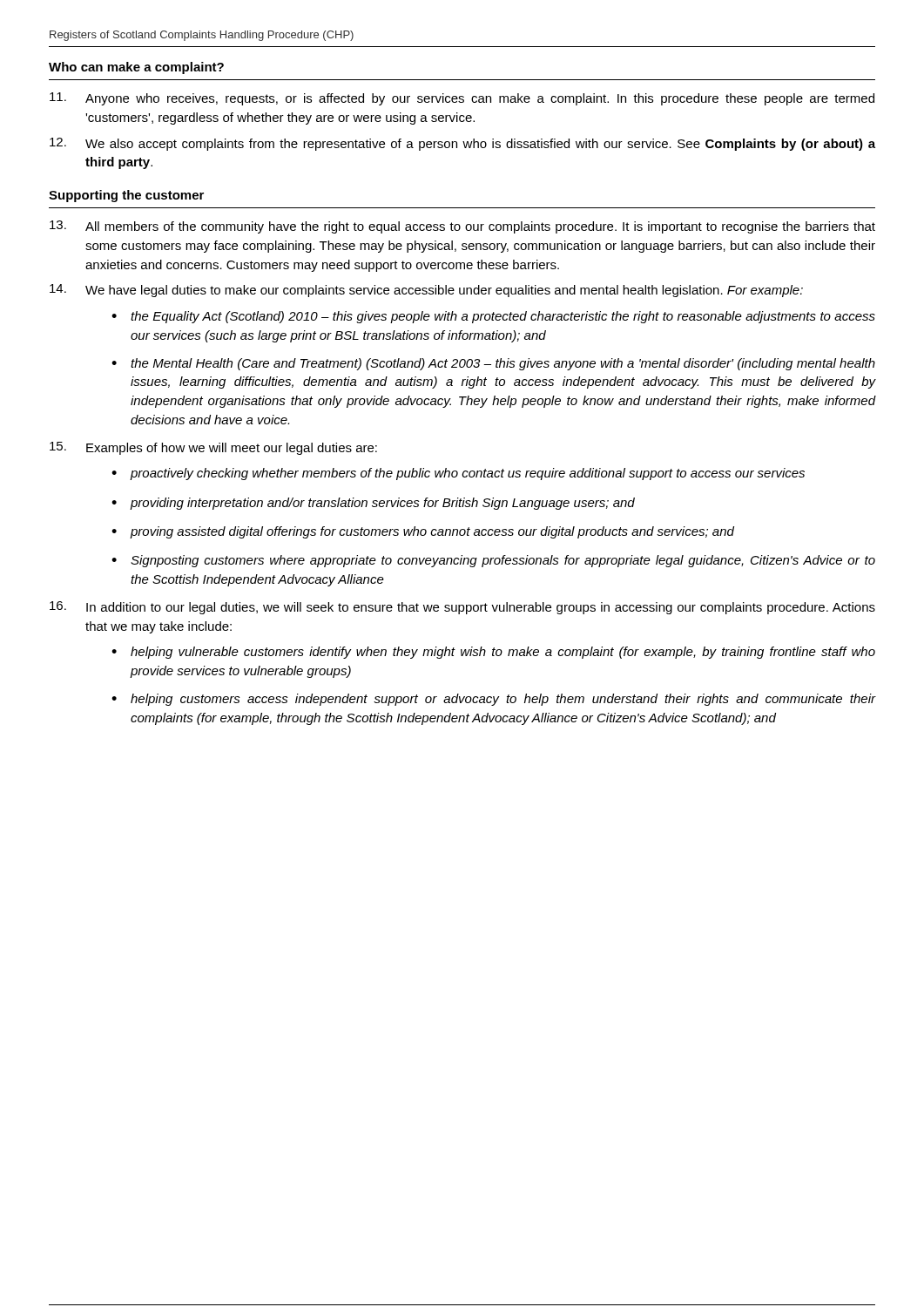Click on the passage starting "15. Examples of"
This screenshot has width=924, height=1307.
(x=213, y=448)
